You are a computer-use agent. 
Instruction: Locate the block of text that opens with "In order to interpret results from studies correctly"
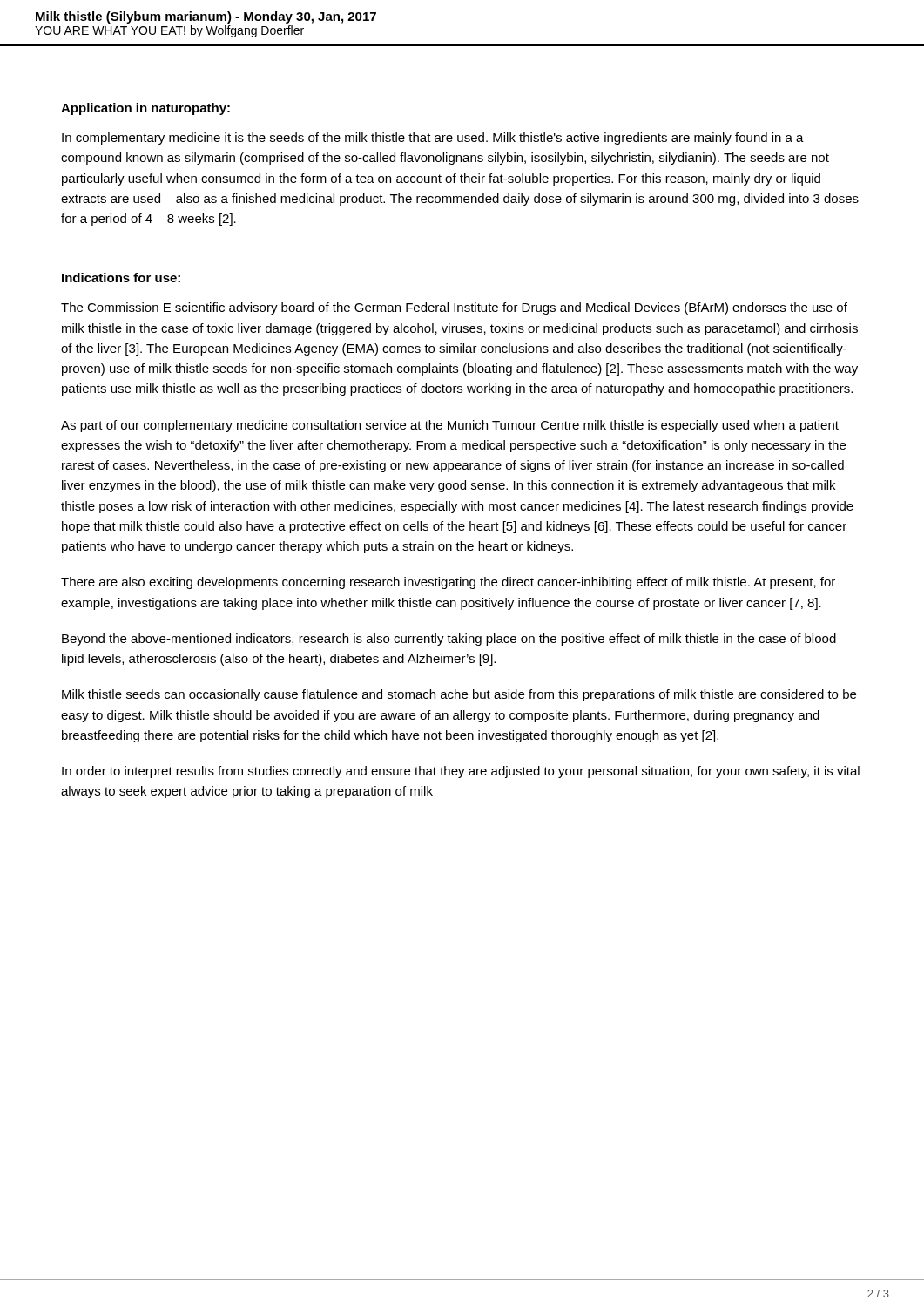click(x=461, y=781)
